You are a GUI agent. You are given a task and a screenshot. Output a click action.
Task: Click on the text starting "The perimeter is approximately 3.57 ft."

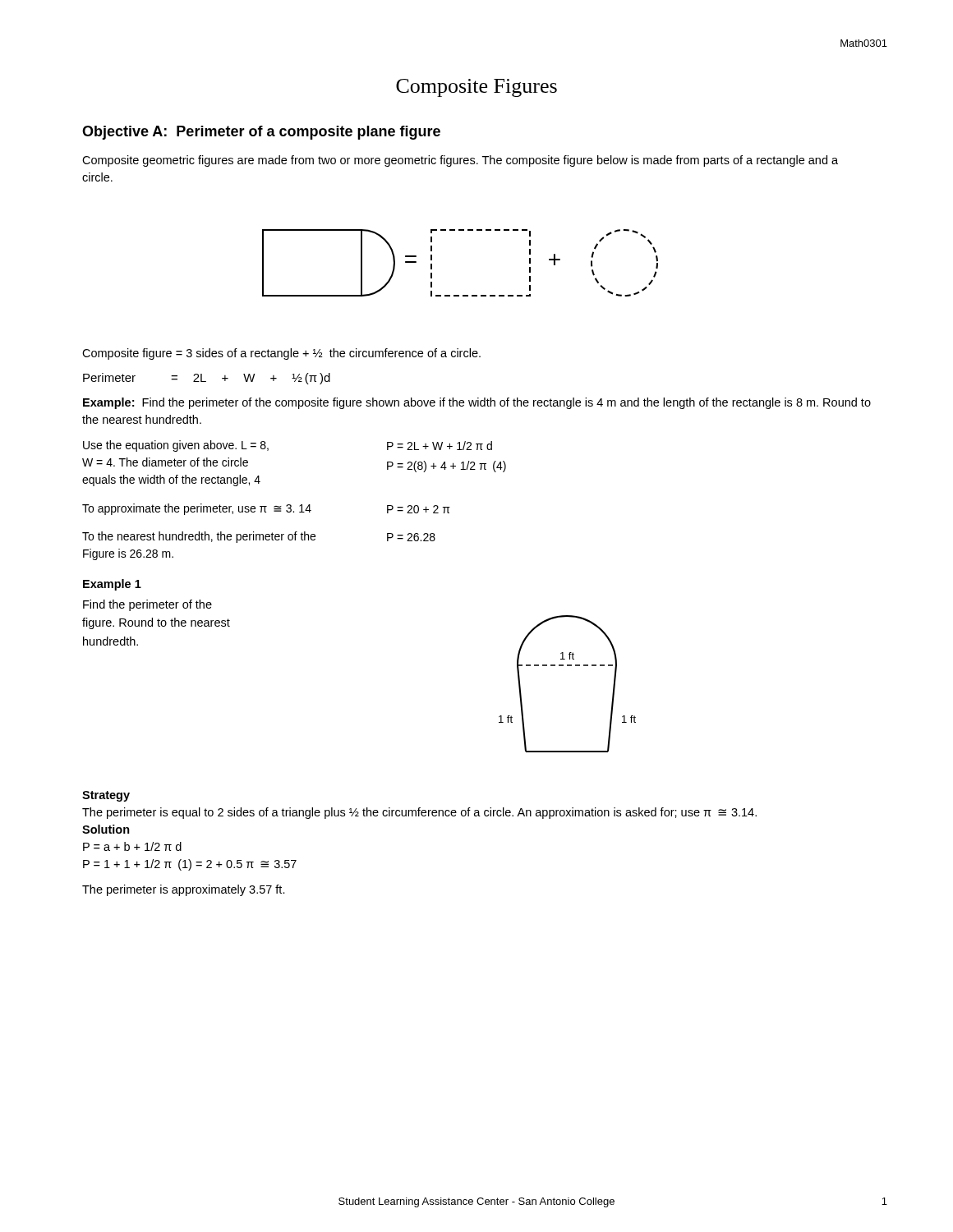point(184,889)
